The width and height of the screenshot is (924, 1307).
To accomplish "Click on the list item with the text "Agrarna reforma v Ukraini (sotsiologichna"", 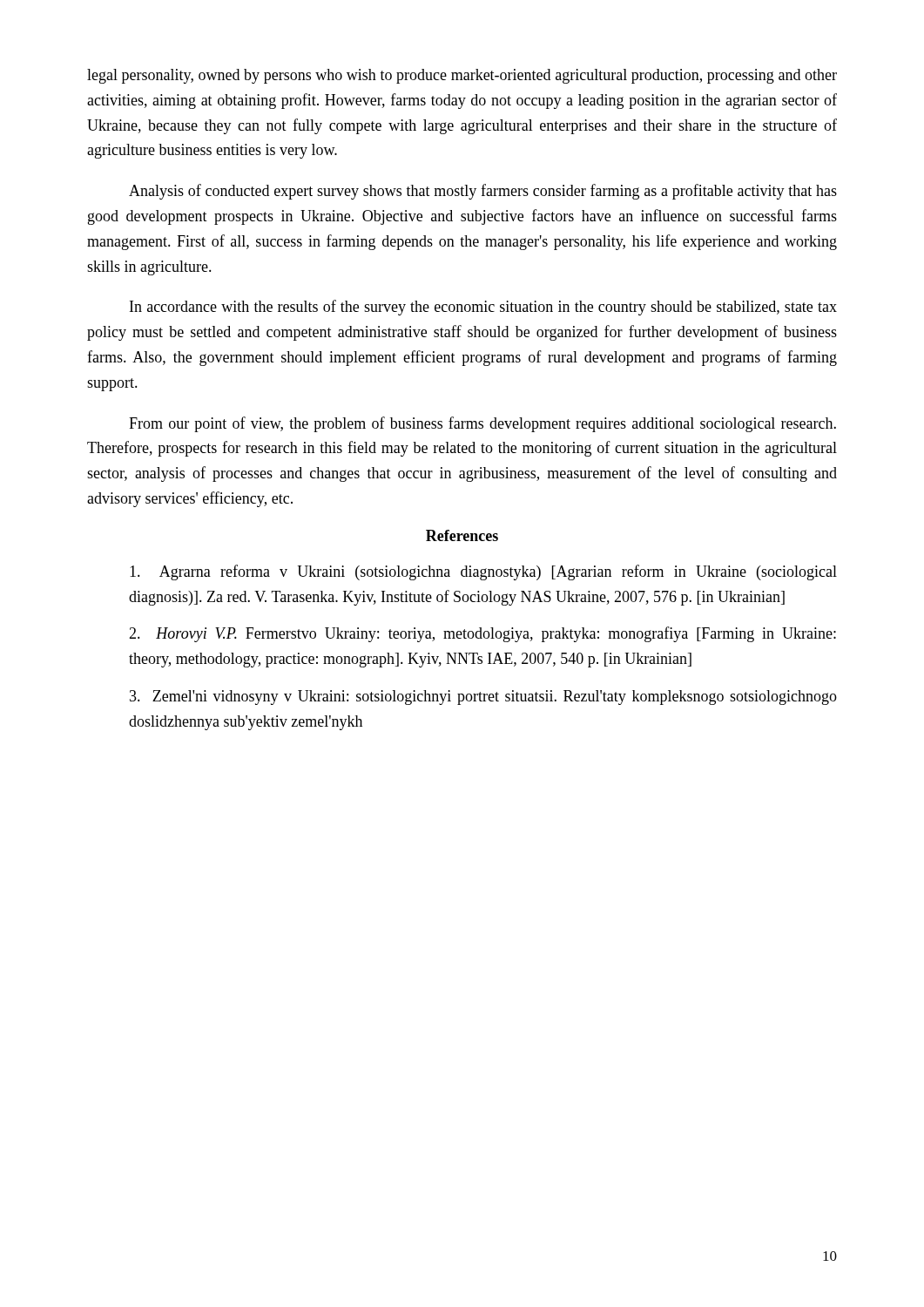I will pos(483,584).
